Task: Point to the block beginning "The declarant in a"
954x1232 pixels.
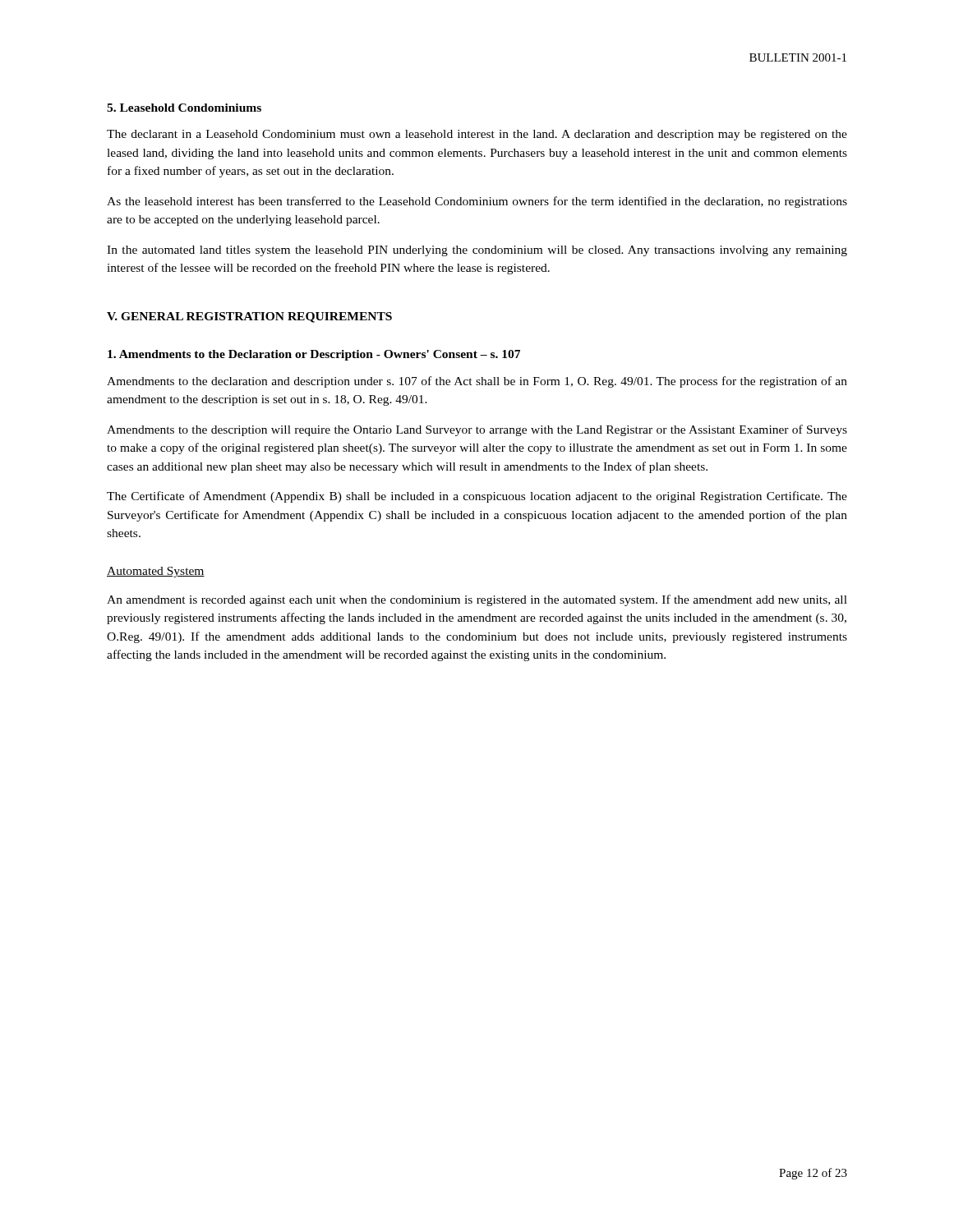Action: tap(477, 152)
